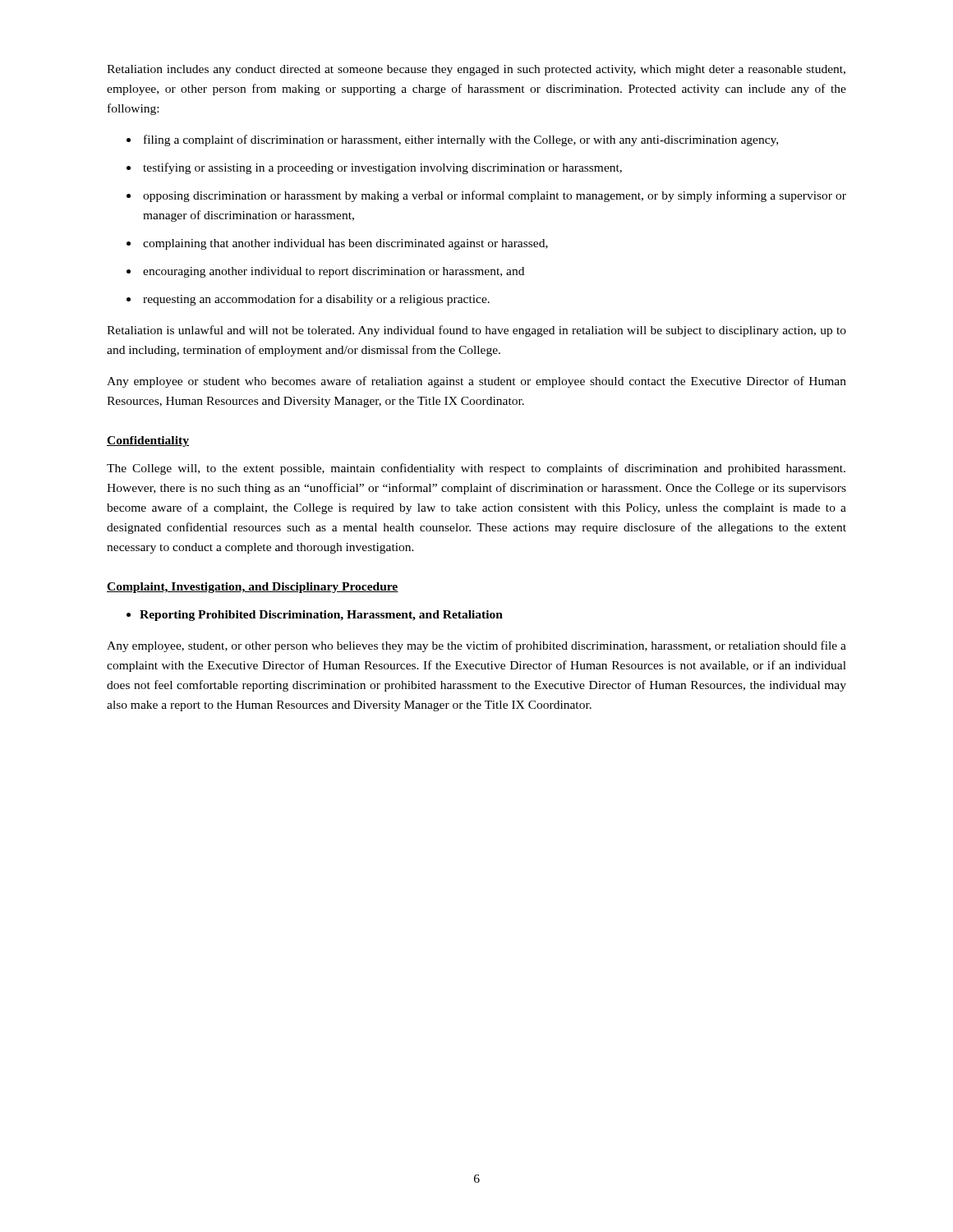Image resolution: width=953 pixels, height=1232 pixels.
Task: Click on the passage starting "Any employee, student, or other person who believes"
Action: (x=476, y=675)
